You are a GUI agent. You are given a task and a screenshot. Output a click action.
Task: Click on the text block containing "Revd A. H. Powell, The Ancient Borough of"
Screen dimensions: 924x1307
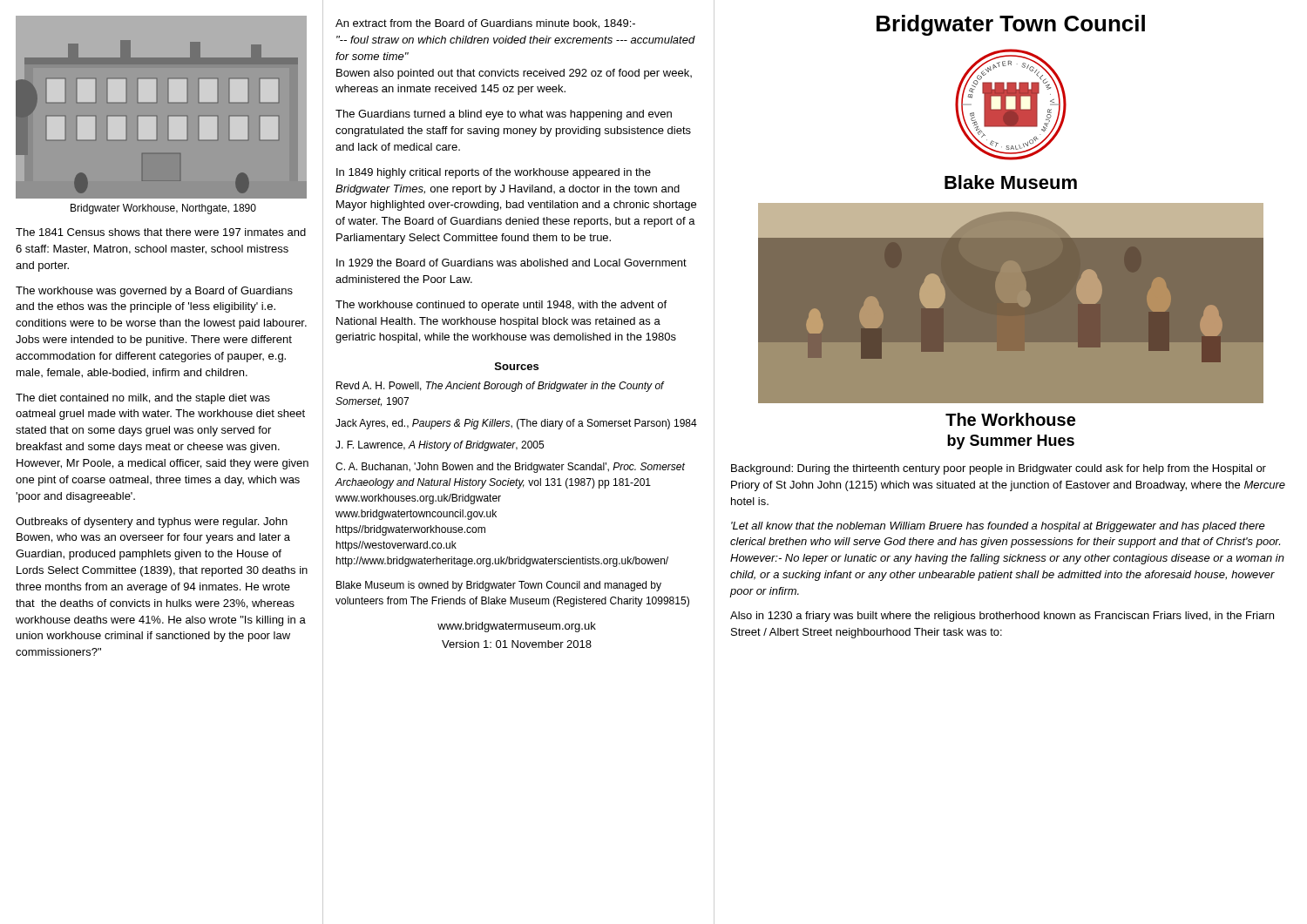499,394
